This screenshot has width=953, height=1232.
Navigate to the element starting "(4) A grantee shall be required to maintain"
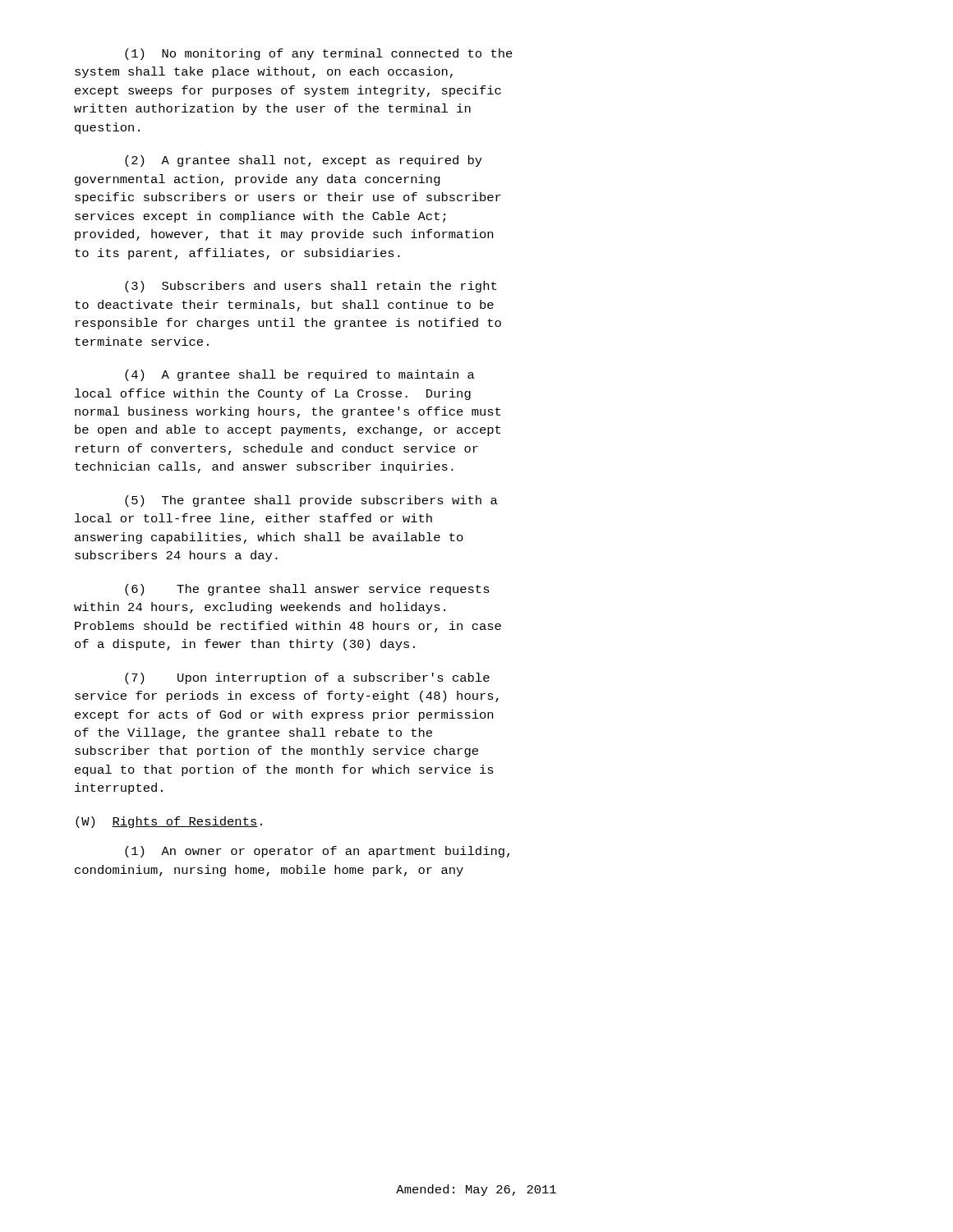coord(288,422)
